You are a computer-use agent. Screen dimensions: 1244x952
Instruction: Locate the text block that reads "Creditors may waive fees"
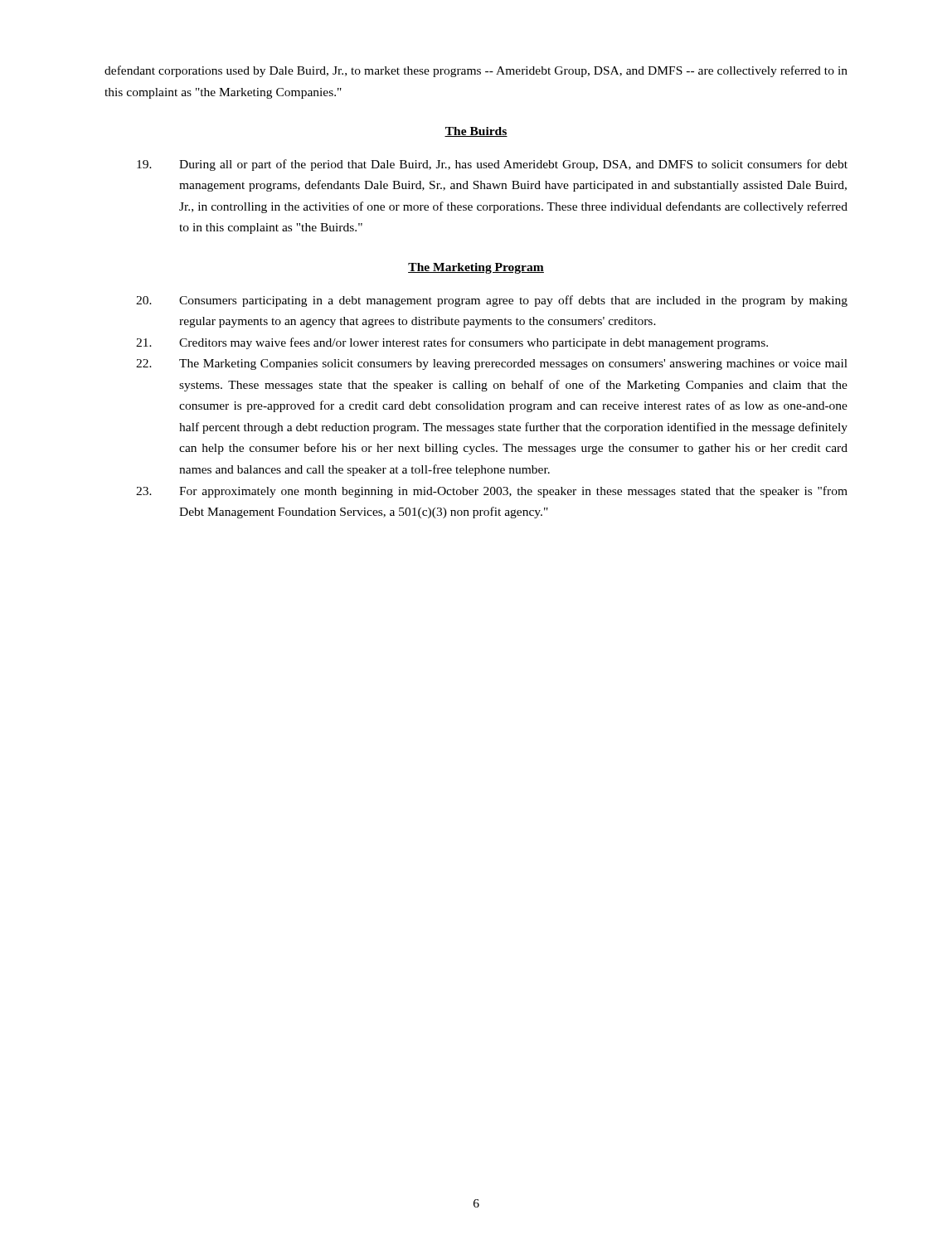[x=476, y=342]
